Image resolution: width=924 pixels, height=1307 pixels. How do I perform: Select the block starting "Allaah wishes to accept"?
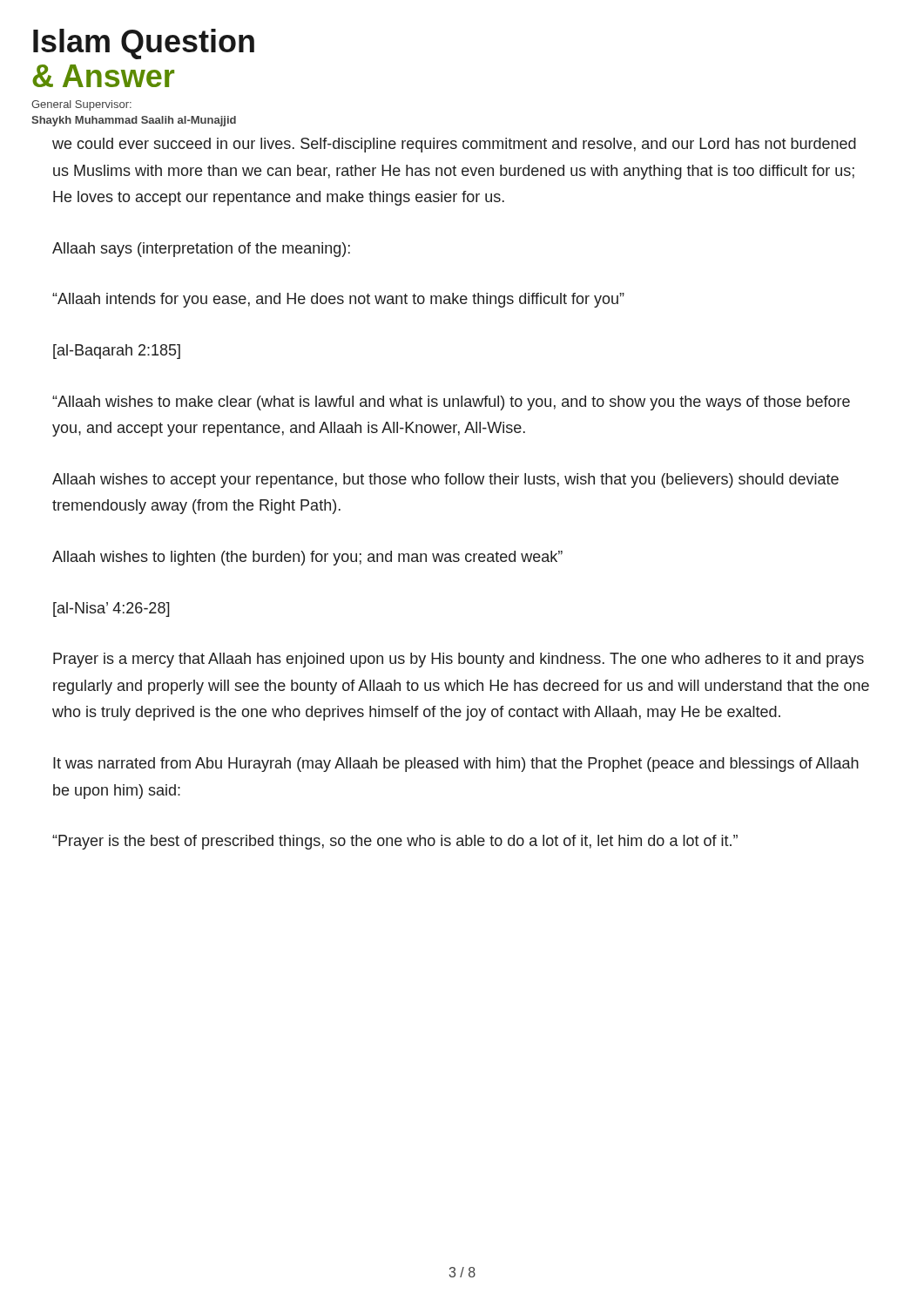click(x=446, y=492)
